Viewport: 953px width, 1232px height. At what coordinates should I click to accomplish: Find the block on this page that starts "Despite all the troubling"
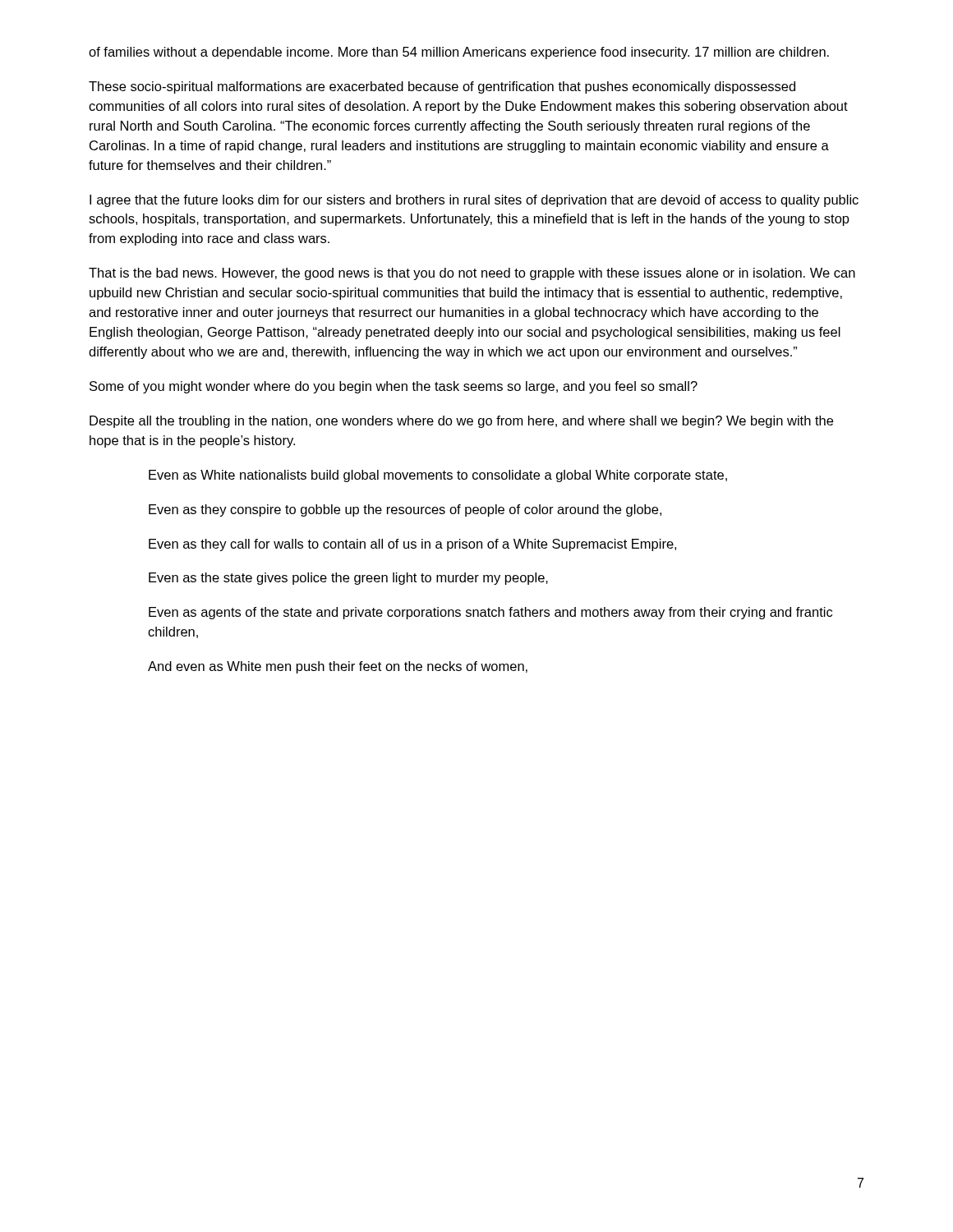click(x=461, y=430)
